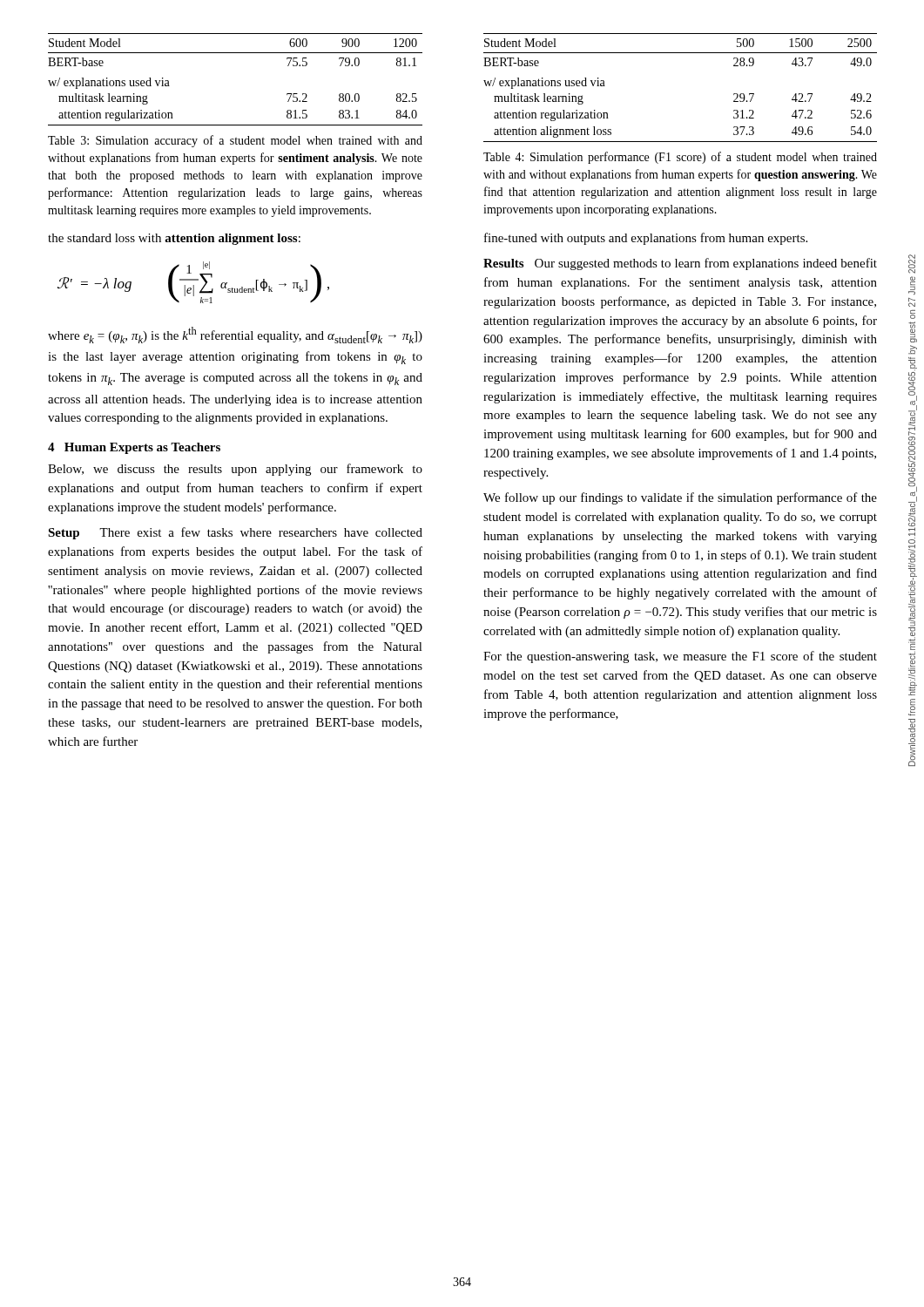Where is the passage that starts "where ek = (φk, πk) is the"?
The width and height of the screenshot is (924, 1307).
(235, 376)
